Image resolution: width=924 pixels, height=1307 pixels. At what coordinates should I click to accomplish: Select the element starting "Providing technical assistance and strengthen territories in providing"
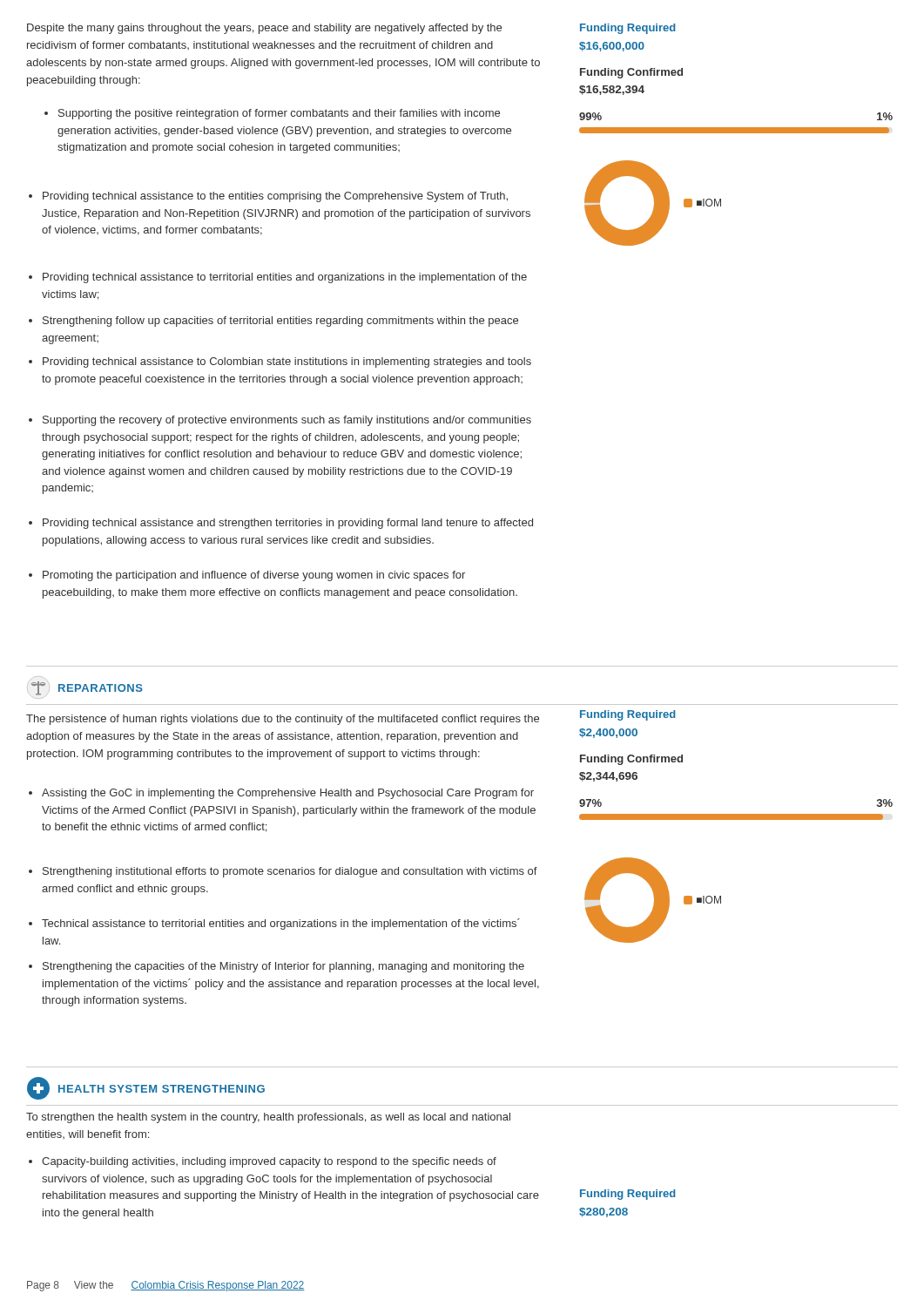click(283, 531)
